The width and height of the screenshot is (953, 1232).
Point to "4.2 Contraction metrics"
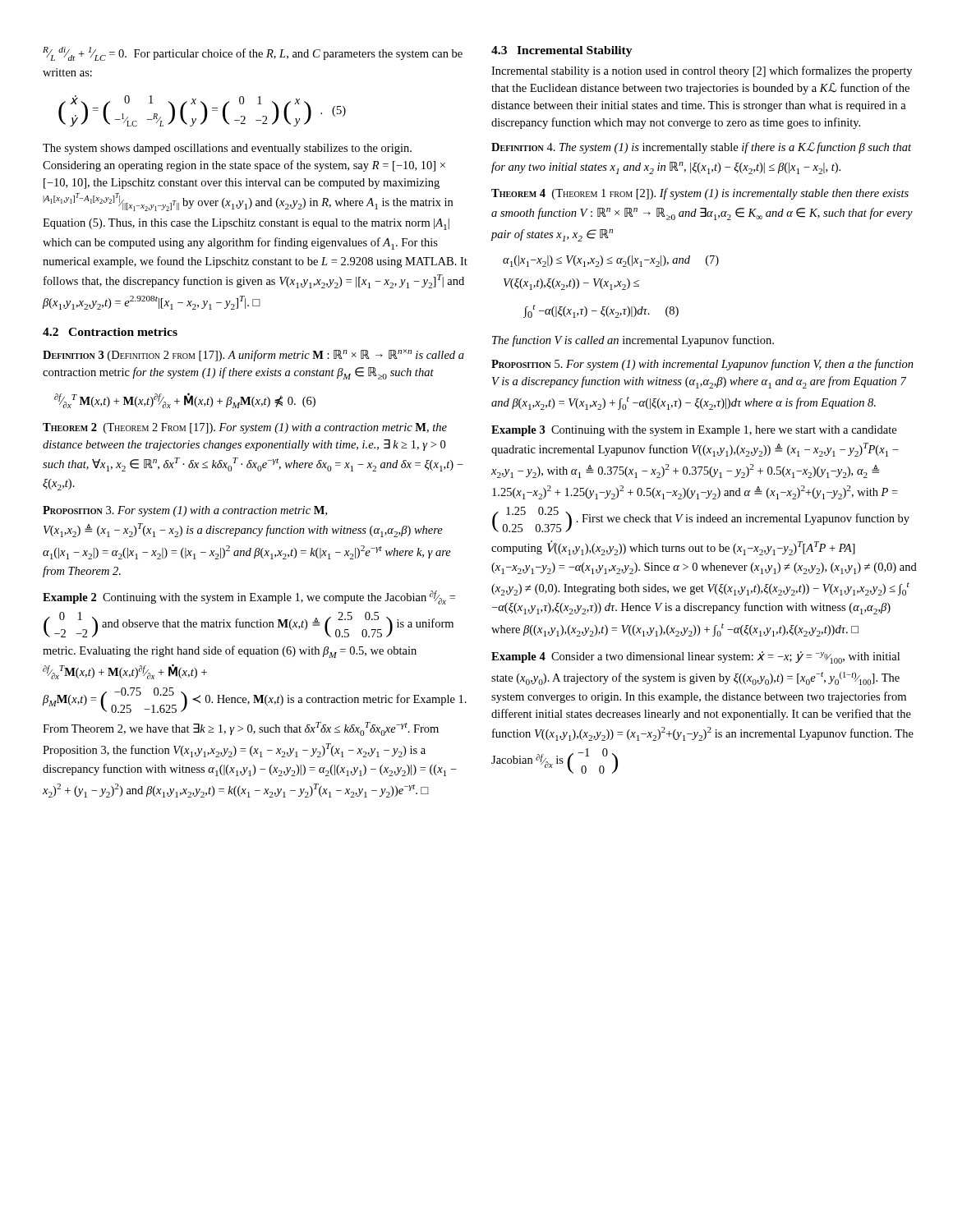point(110,331)
